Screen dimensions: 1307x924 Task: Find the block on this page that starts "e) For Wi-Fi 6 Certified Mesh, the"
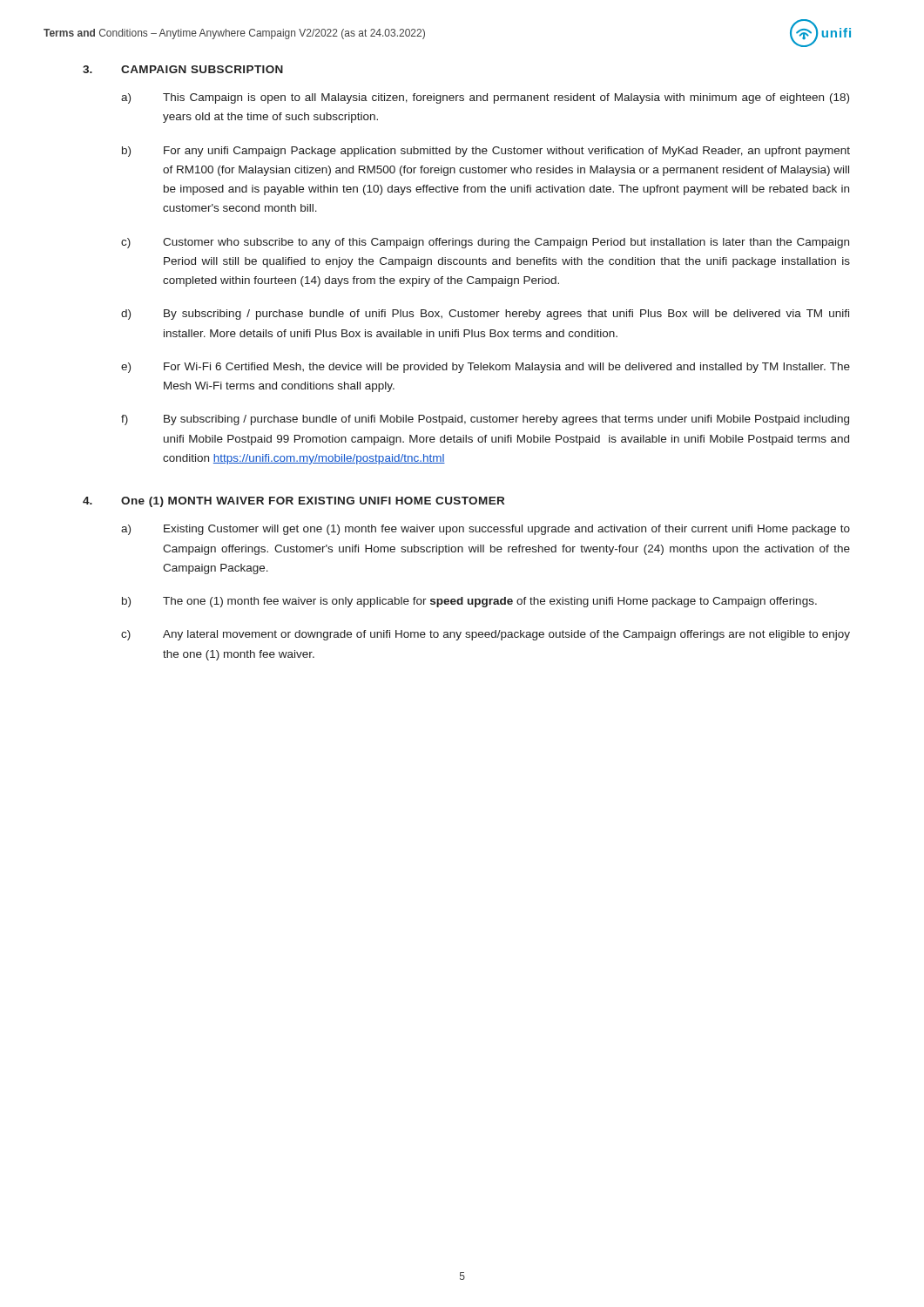pos(486,377)
